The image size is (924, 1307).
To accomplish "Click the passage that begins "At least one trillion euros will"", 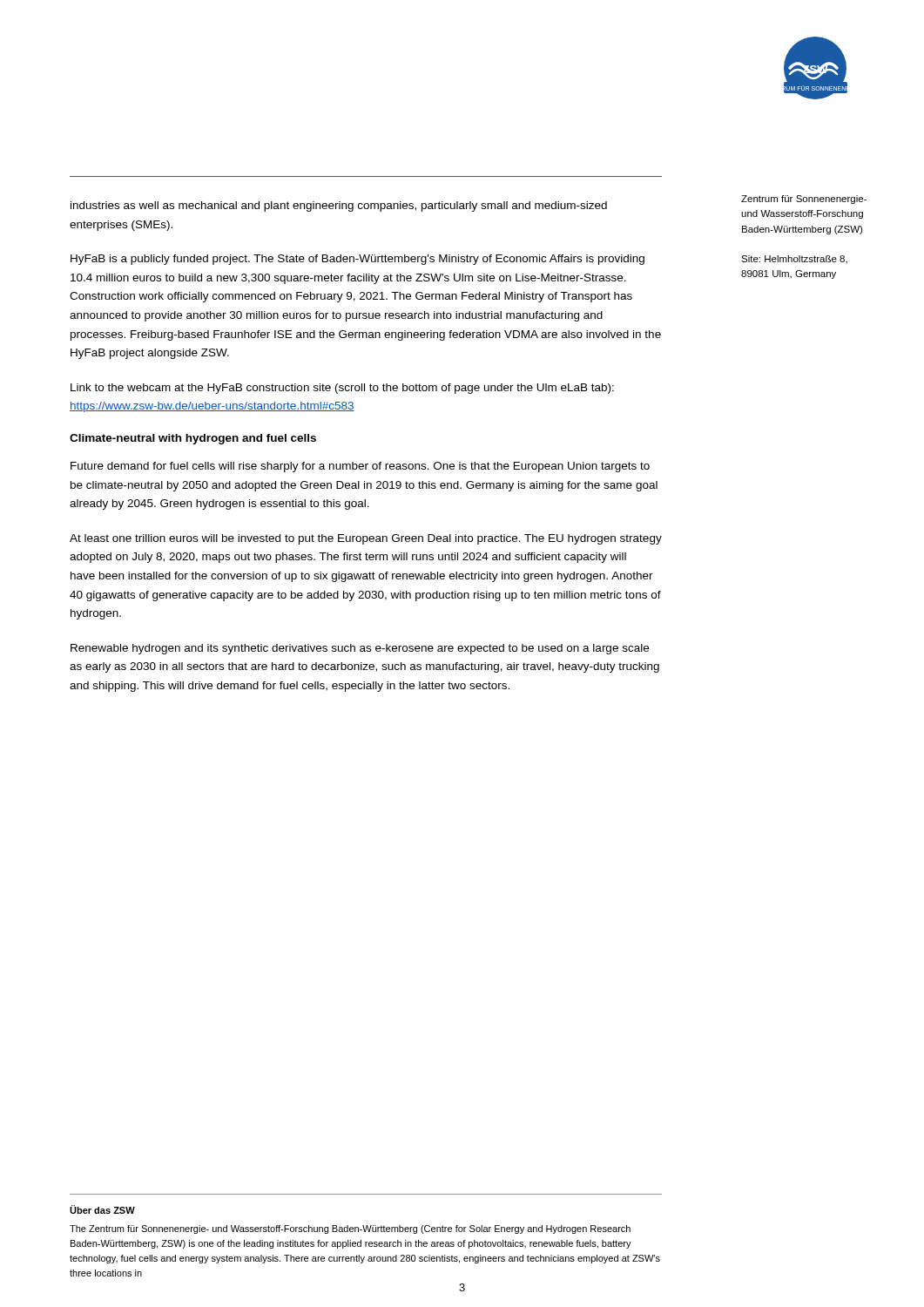I will (366, 575).
